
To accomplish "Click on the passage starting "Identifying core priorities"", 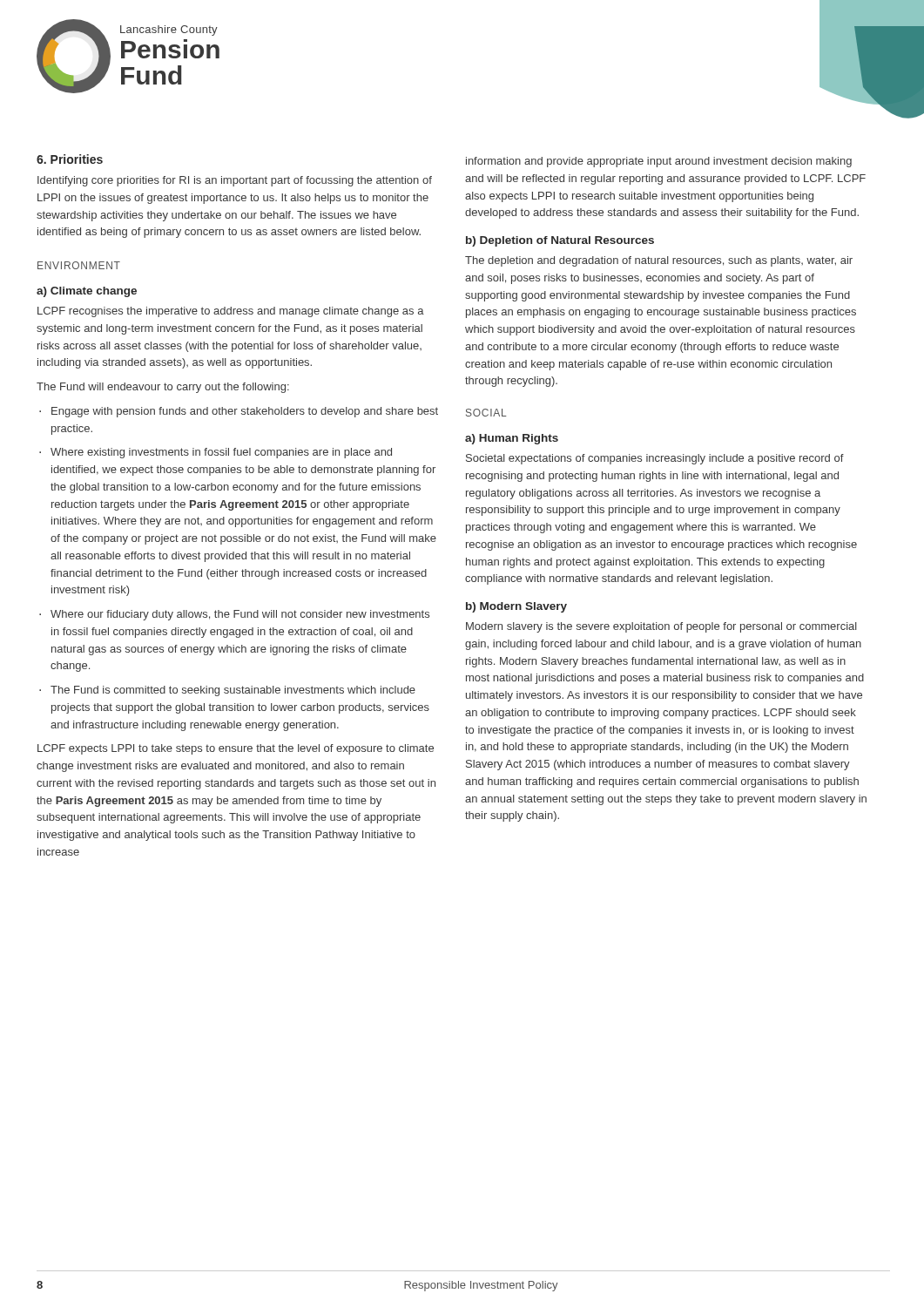I will click(234, 206).
